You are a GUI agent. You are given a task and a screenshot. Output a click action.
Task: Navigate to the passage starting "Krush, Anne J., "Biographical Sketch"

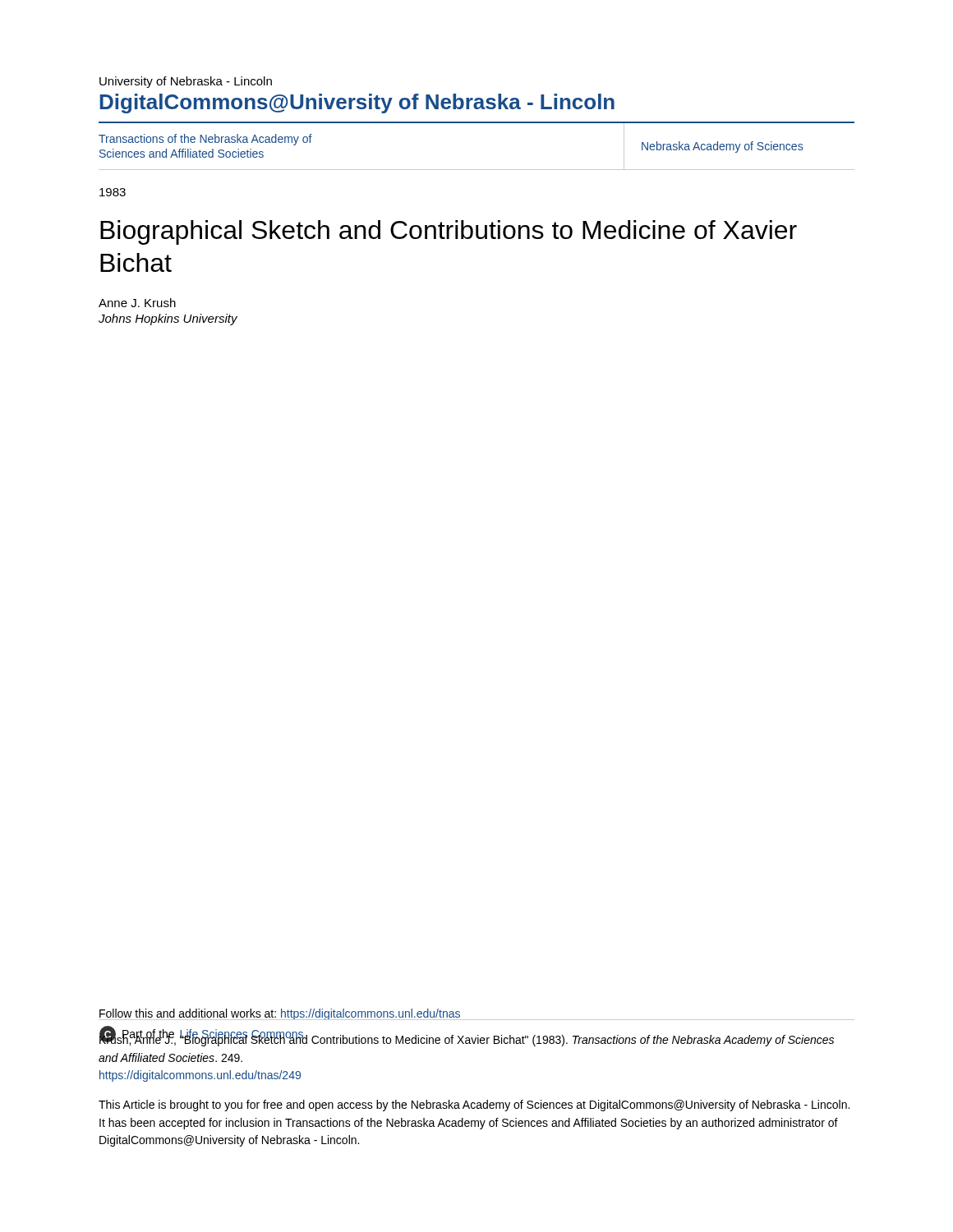467,1039
